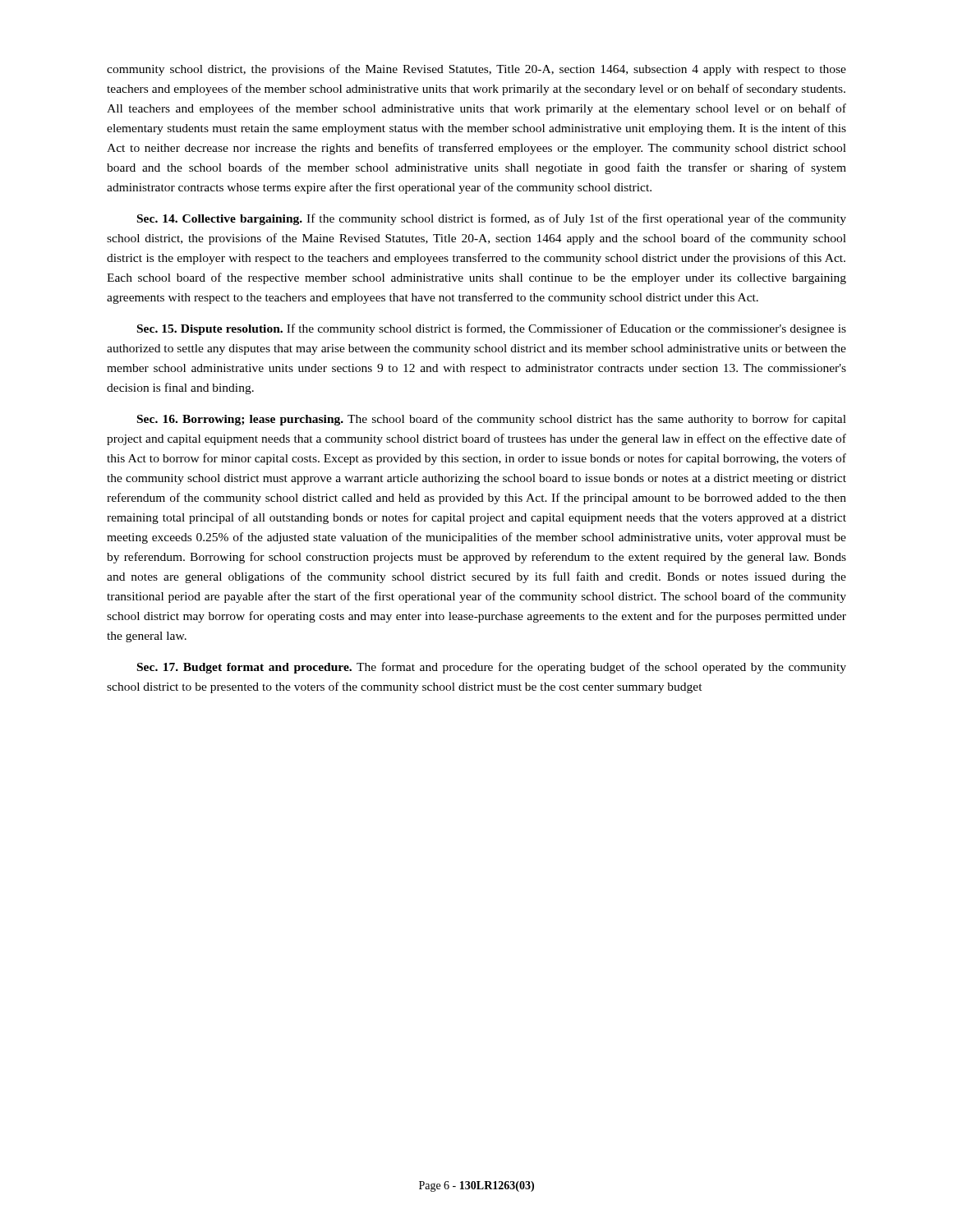This screenshot has height=1232, width=953.
Task: Click on the text block starting "Sec. 14. Collective bargaining. If the community"
Action: point(476,258)
